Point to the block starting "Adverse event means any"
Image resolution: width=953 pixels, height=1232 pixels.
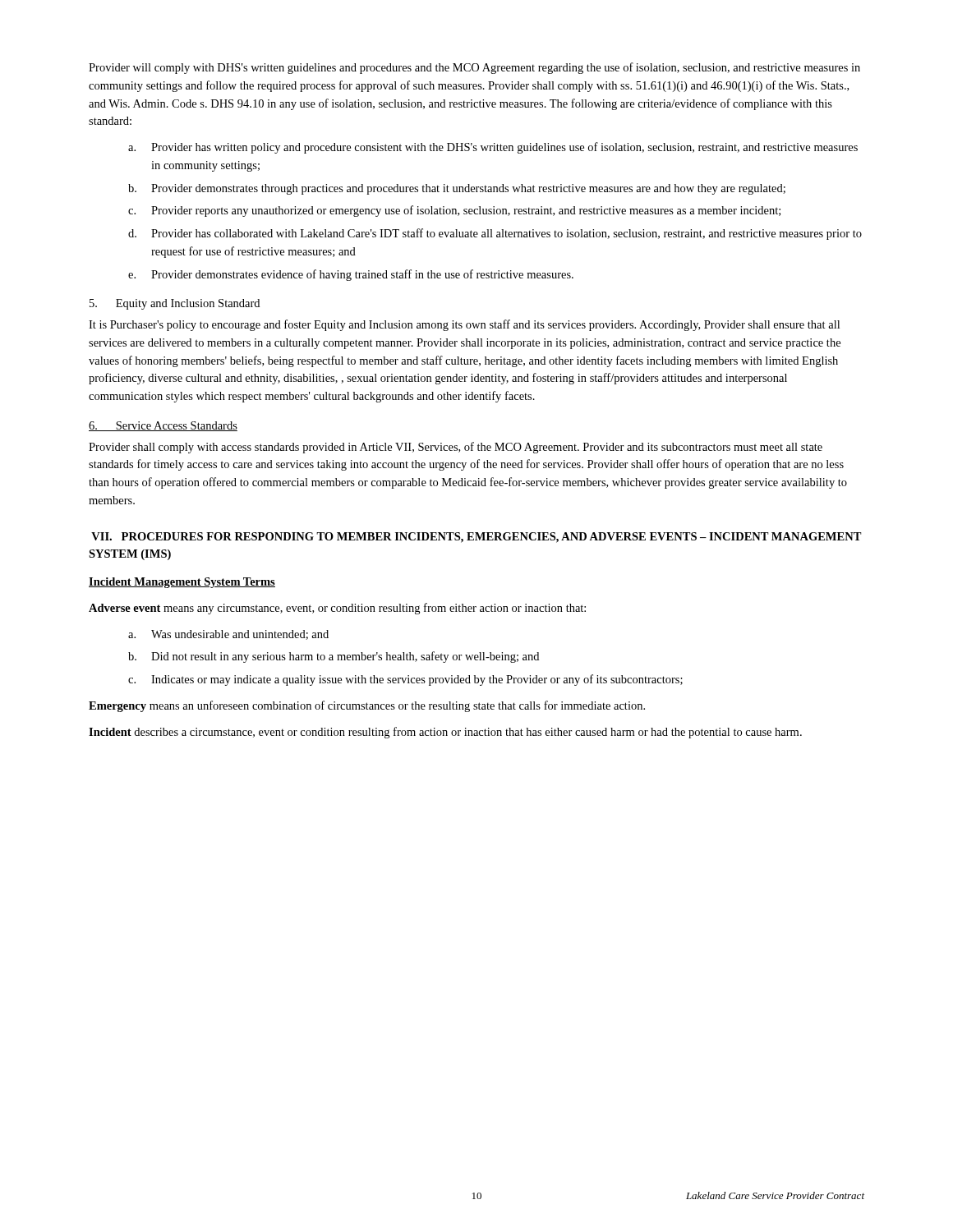[338, 608]
